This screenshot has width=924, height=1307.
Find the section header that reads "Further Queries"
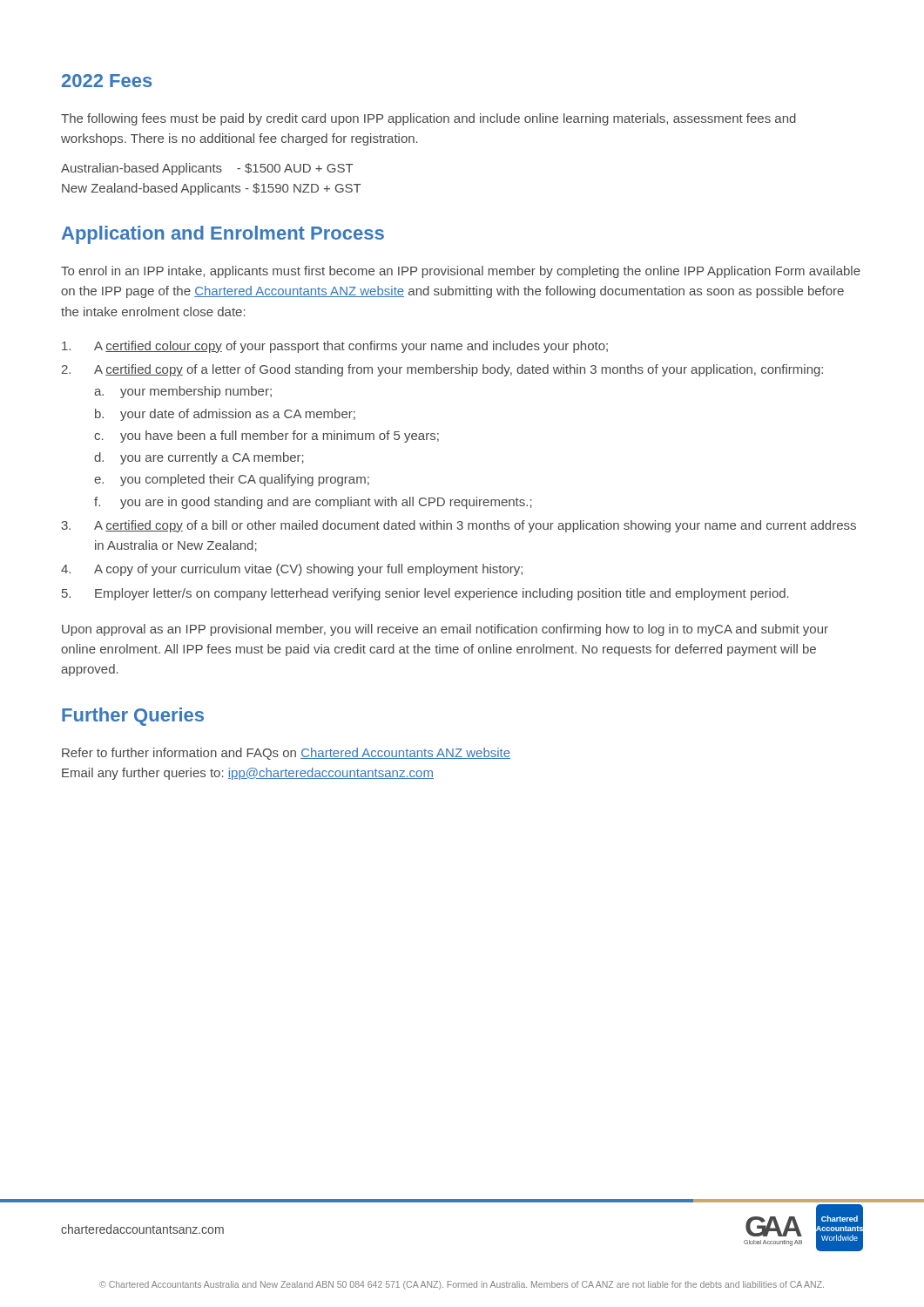click(x=133, y=717)
